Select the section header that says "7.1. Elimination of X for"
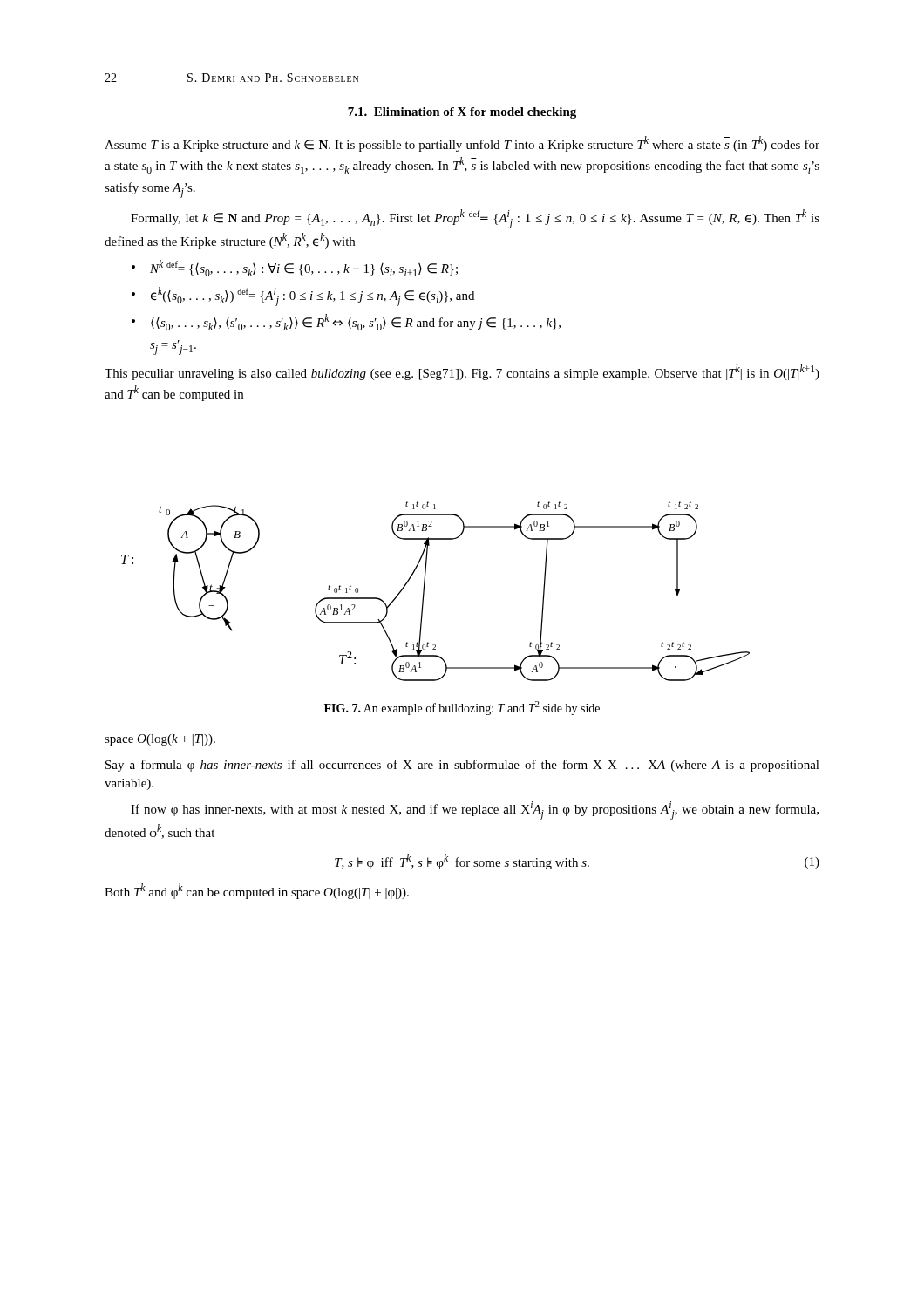Screen dimensions: 1308x924 [x=462, y=112]
